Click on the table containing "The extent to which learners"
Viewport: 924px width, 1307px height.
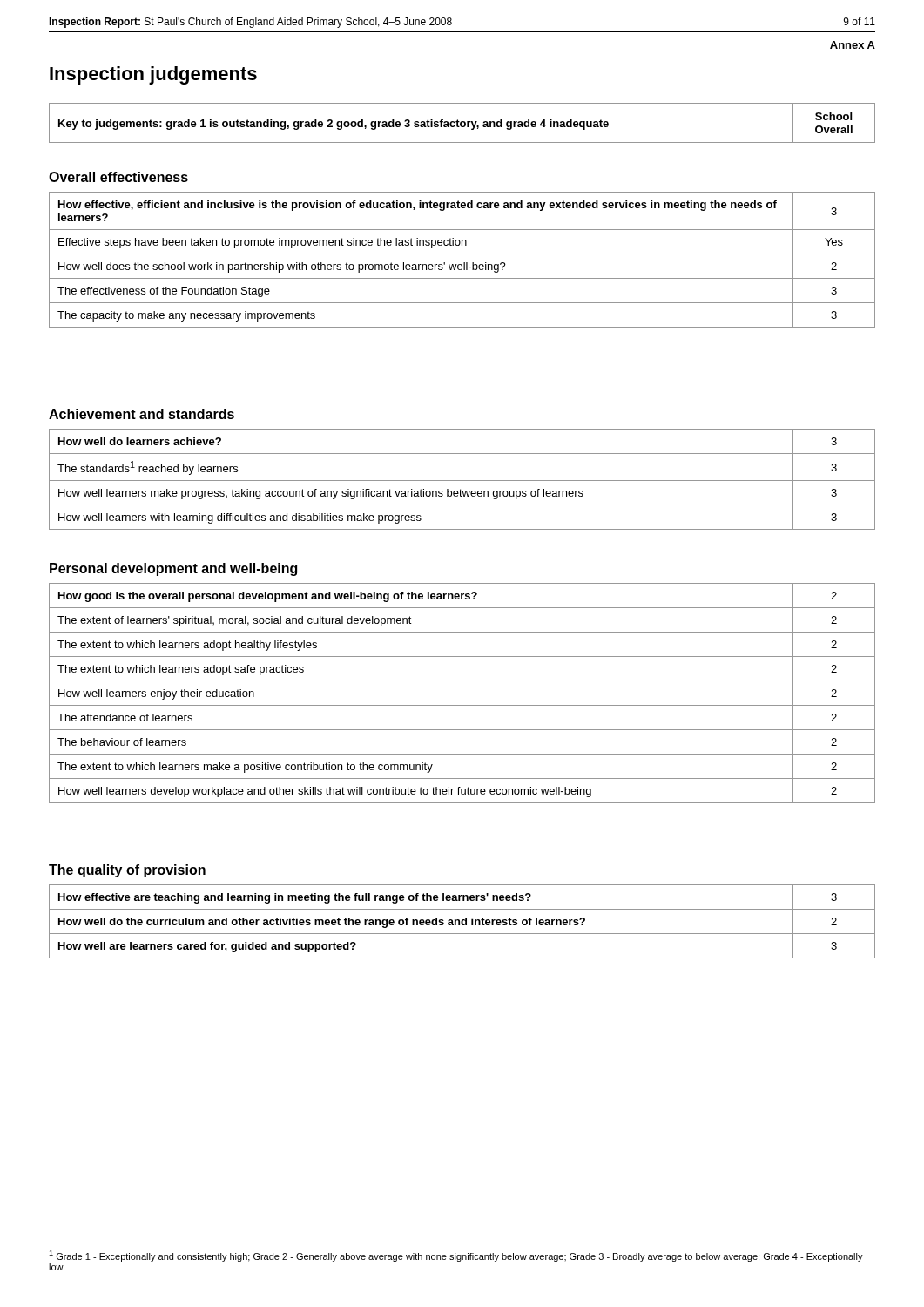click(462, 693)
